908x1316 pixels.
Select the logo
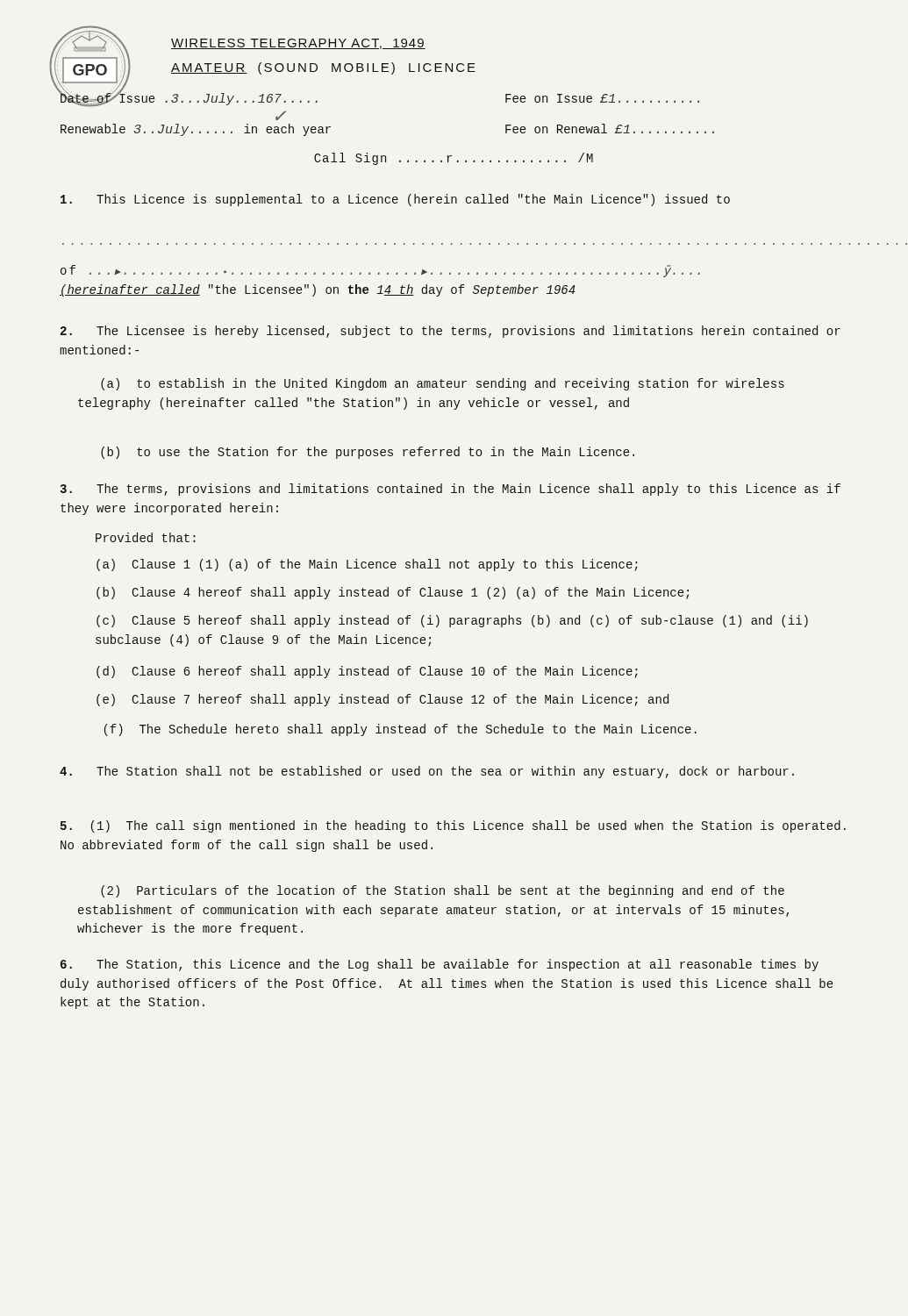pos(90,66)
